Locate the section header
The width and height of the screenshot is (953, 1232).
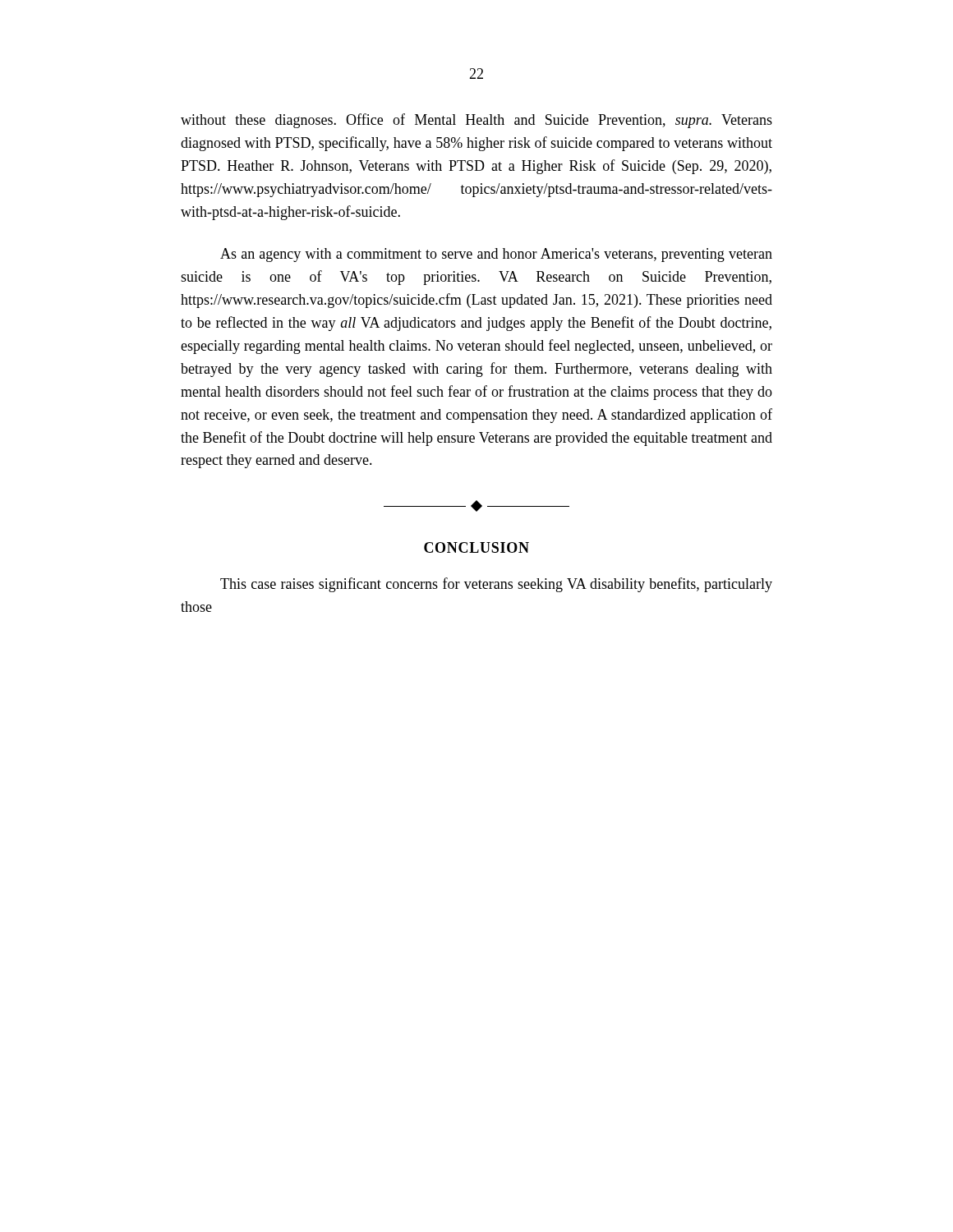pos(476,548)
